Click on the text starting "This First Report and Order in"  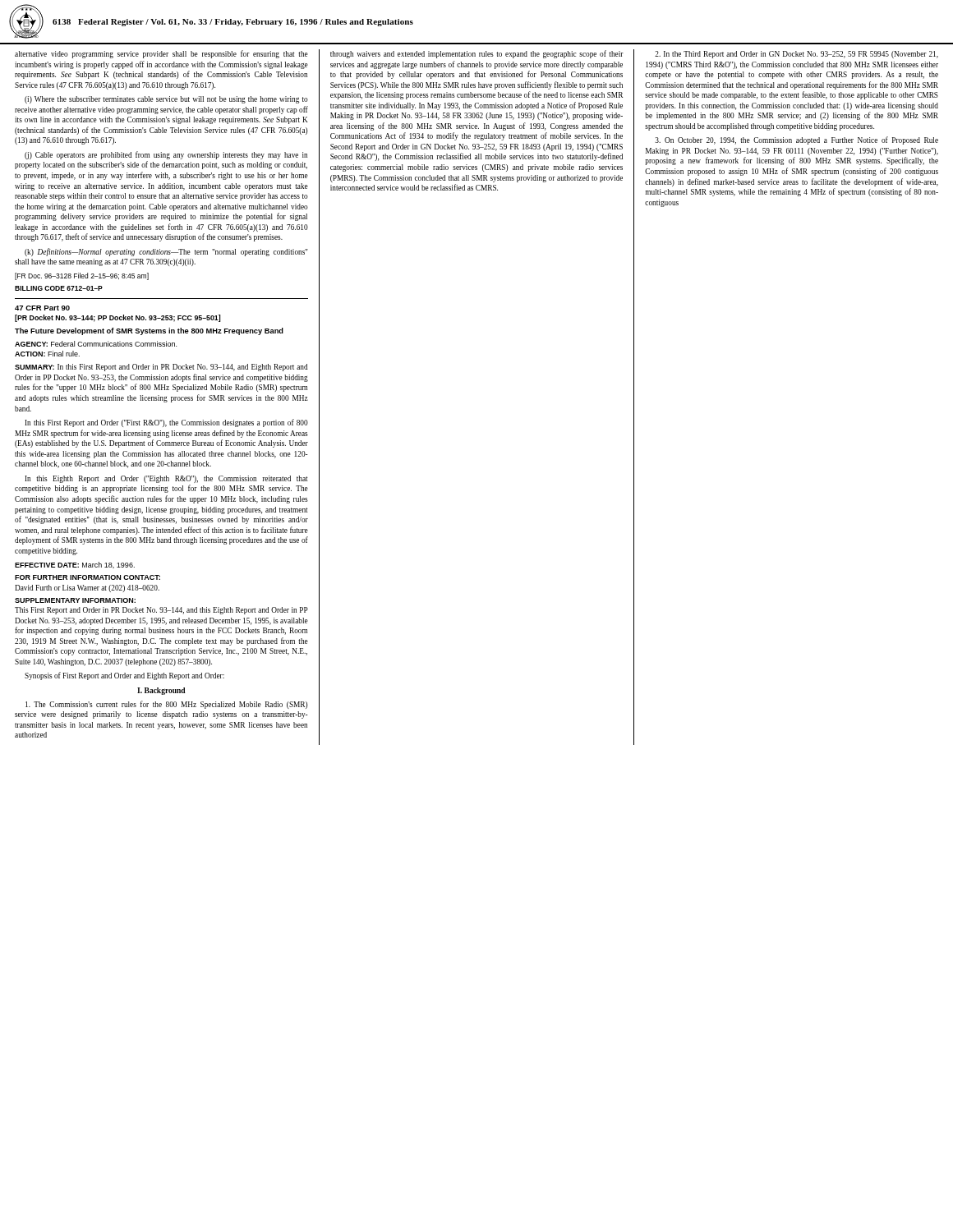[161, 644]
